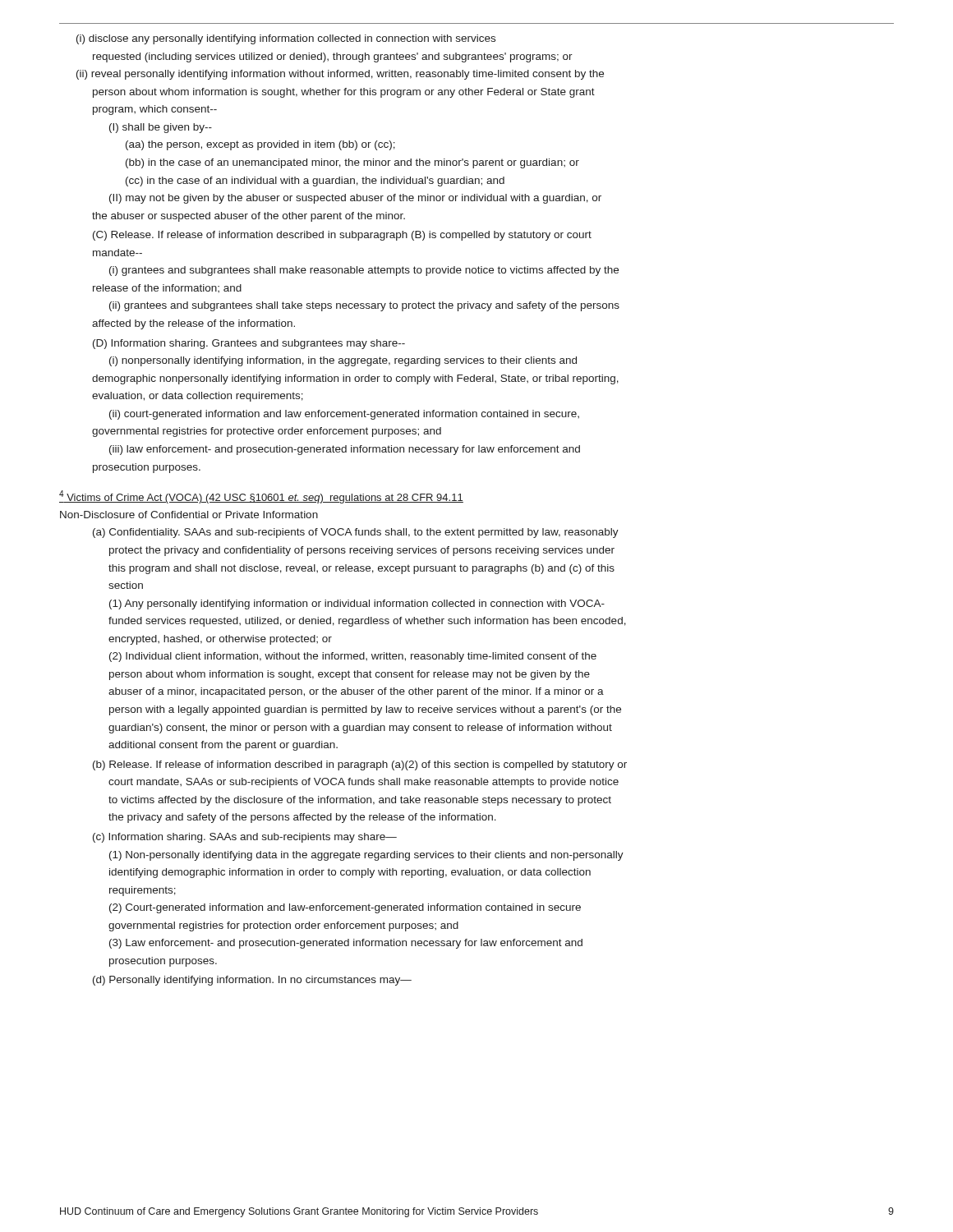953x1232 pixels.
Task: Find the list item that says "(a) Confidentiality. SAAs"
Action: click(355, 532)
